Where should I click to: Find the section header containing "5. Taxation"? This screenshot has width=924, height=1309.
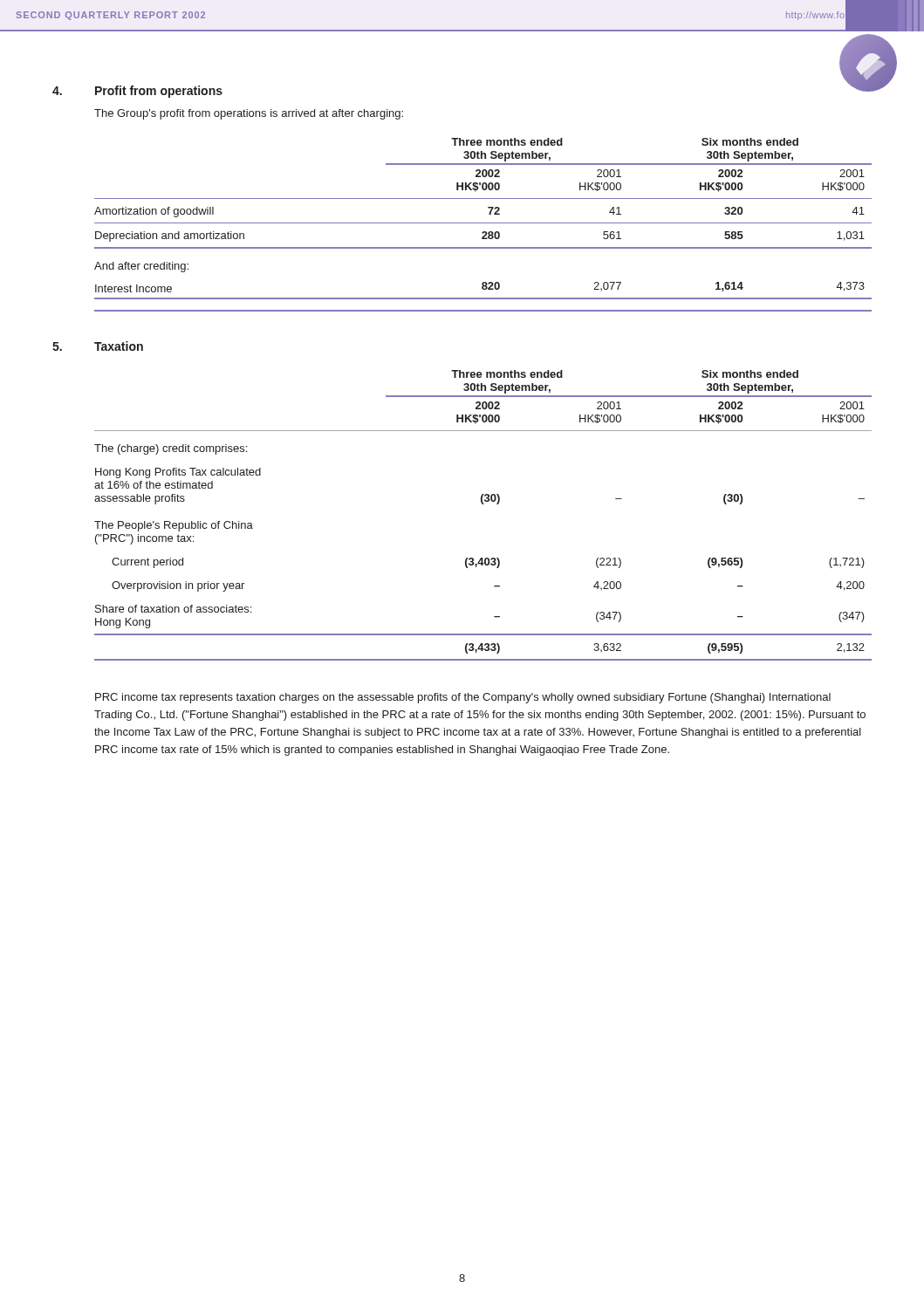pos(98,346)
